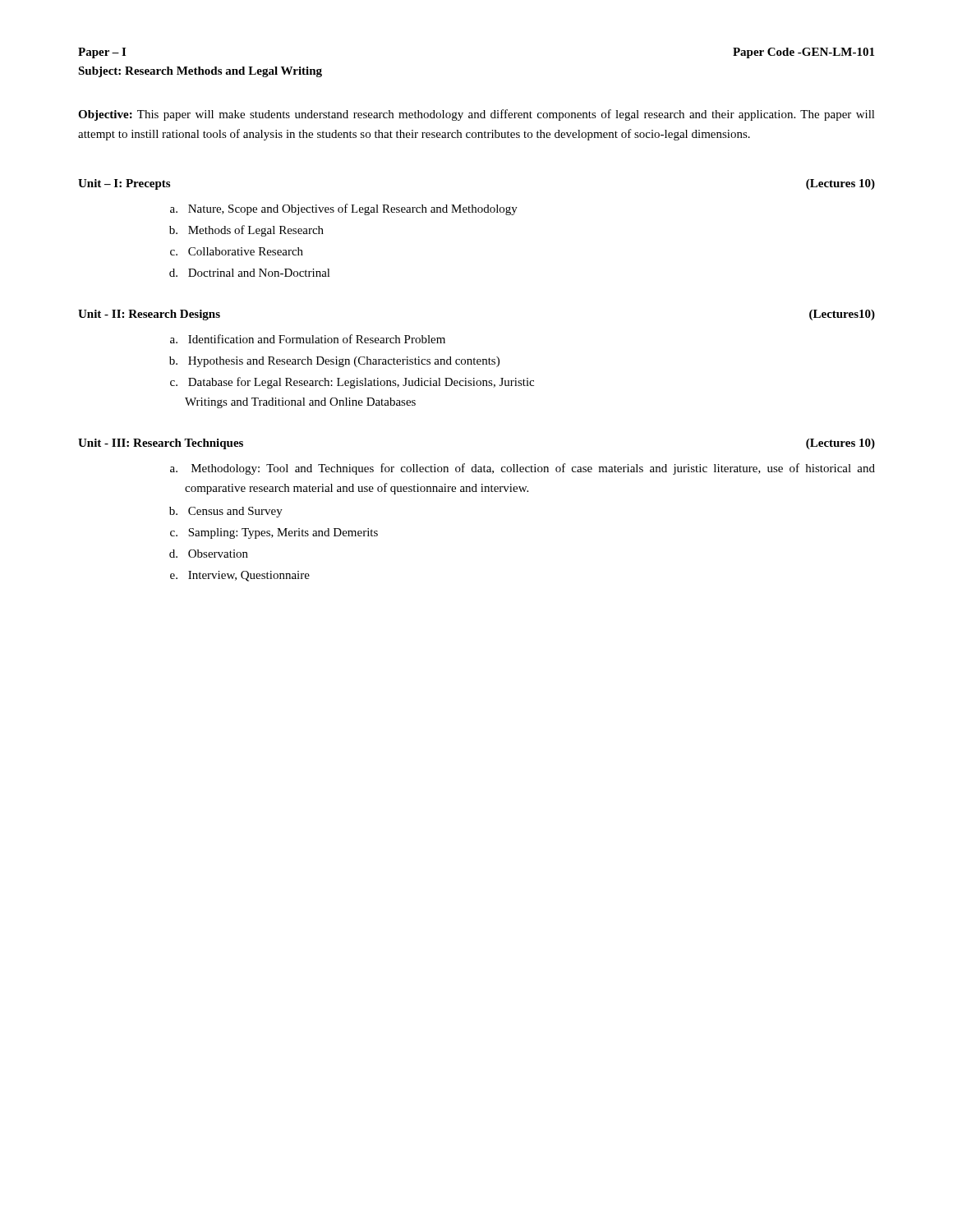Where is the section header that starts "Unit - III: Research Techniques (Lectures"?
Viewport: 953px width, 1232px height.
[157, 444]
